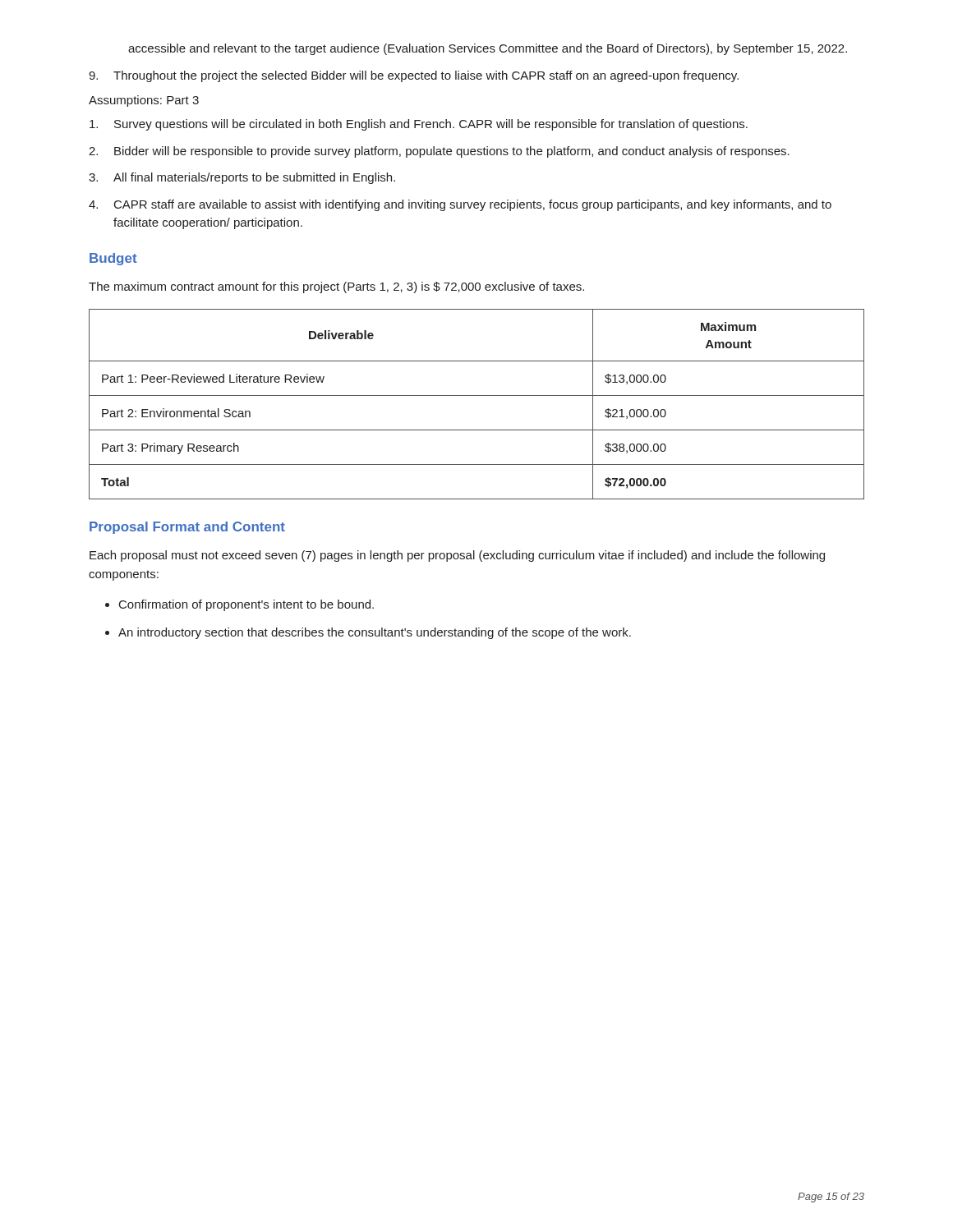This screenshot has width=953, height=1232.
Task: Locate the block starting "Each proposal must"
Action: (x=457, y=564)
